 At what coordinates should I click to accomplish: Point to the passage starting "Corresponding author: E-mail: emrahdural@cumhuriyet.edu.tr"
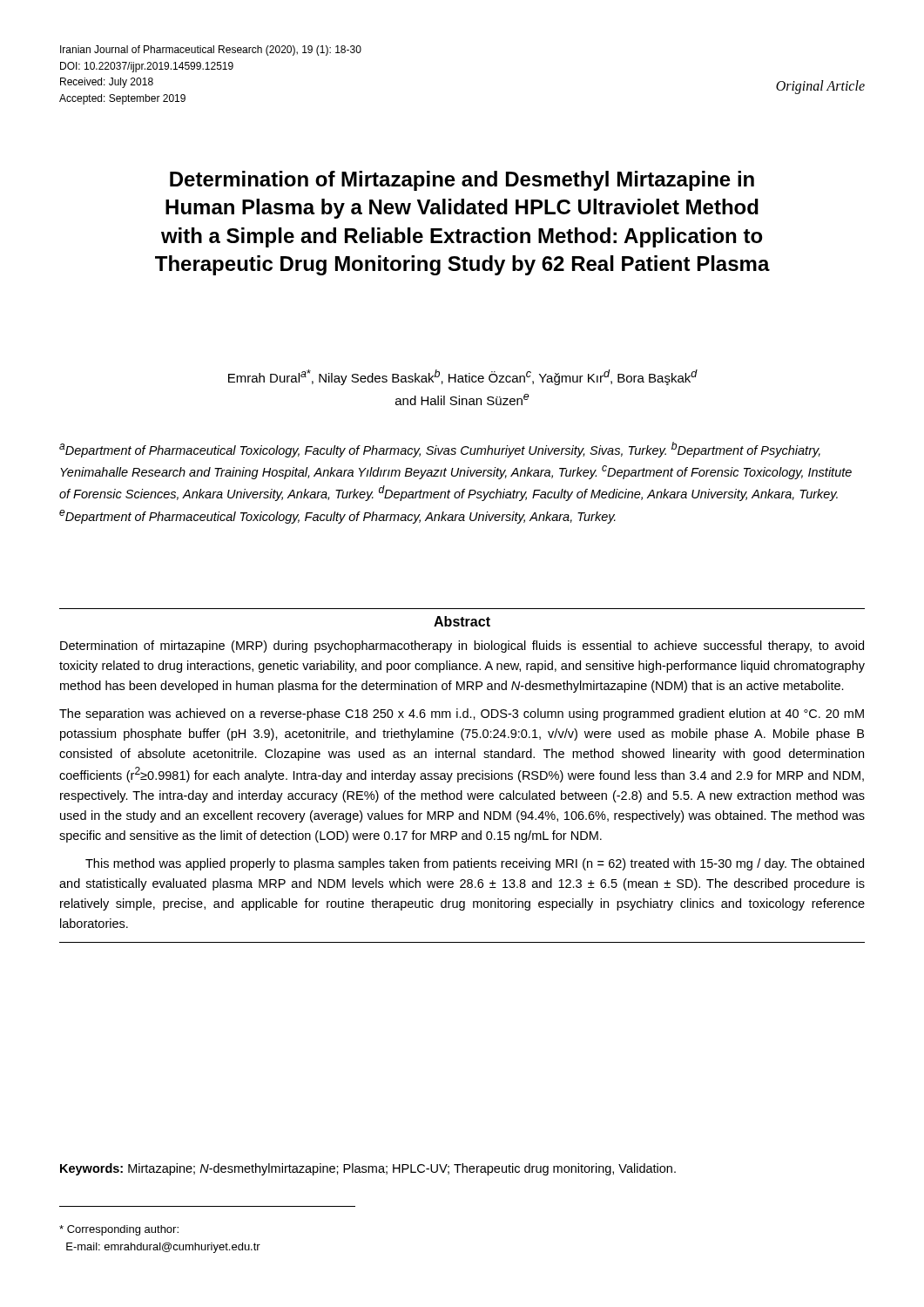160,1237
